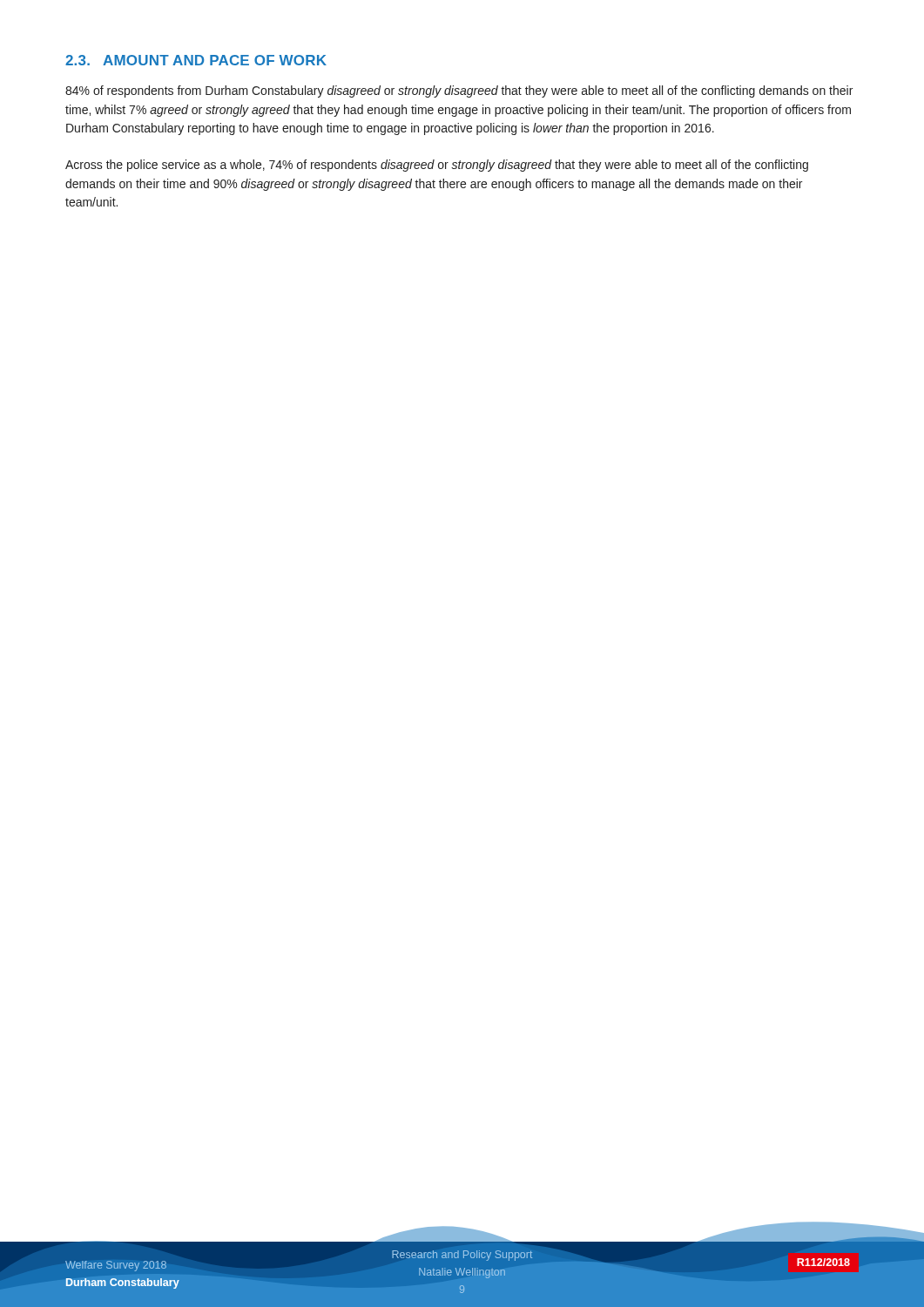924x1307 pixels.
Task: Select the section header containing "2.3. AMOUNT AND PACE"
Action: [196, 61]
